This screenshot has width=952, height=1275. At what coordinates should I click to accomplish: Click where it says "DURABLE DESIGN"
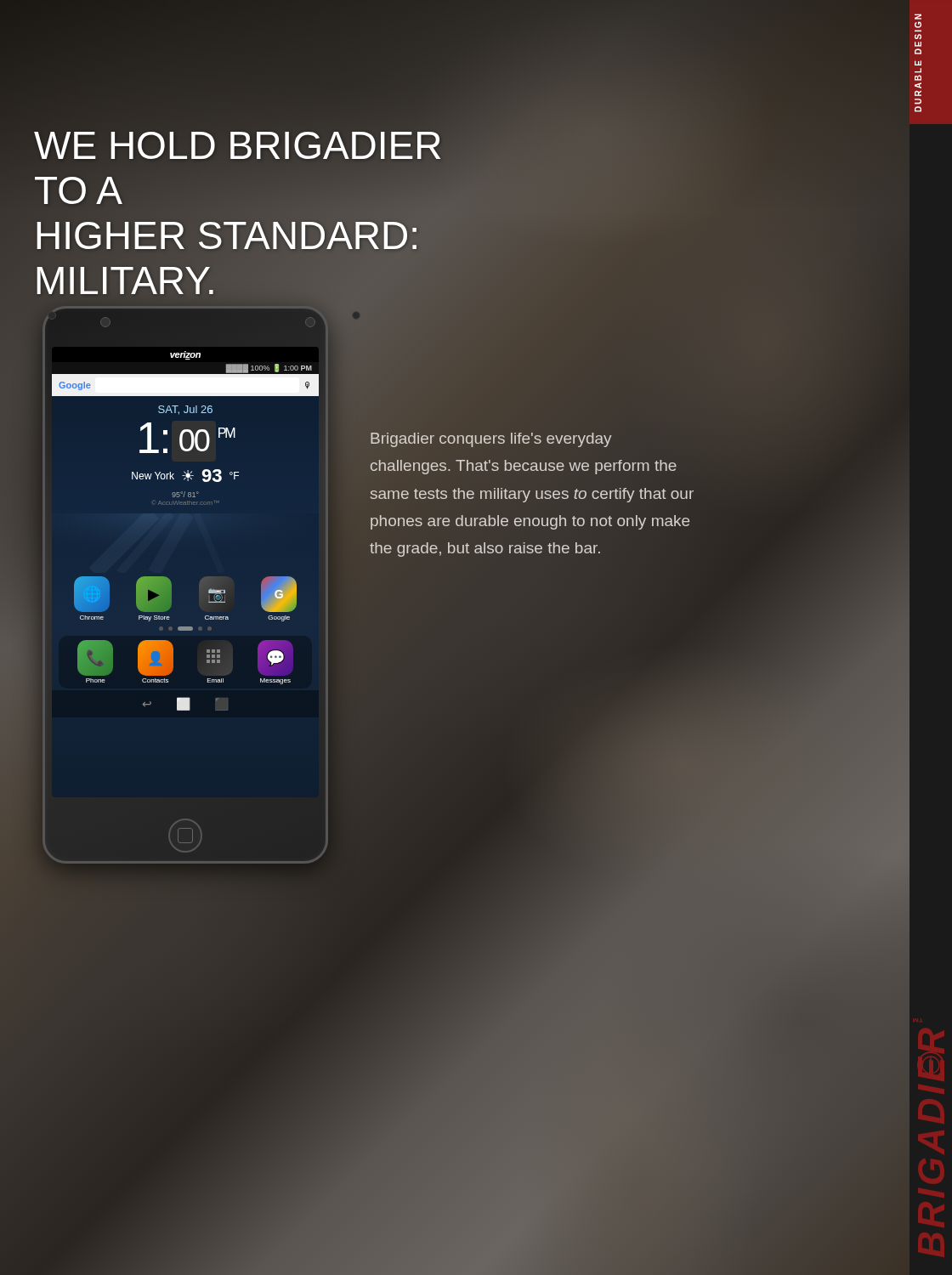point(918,62)
